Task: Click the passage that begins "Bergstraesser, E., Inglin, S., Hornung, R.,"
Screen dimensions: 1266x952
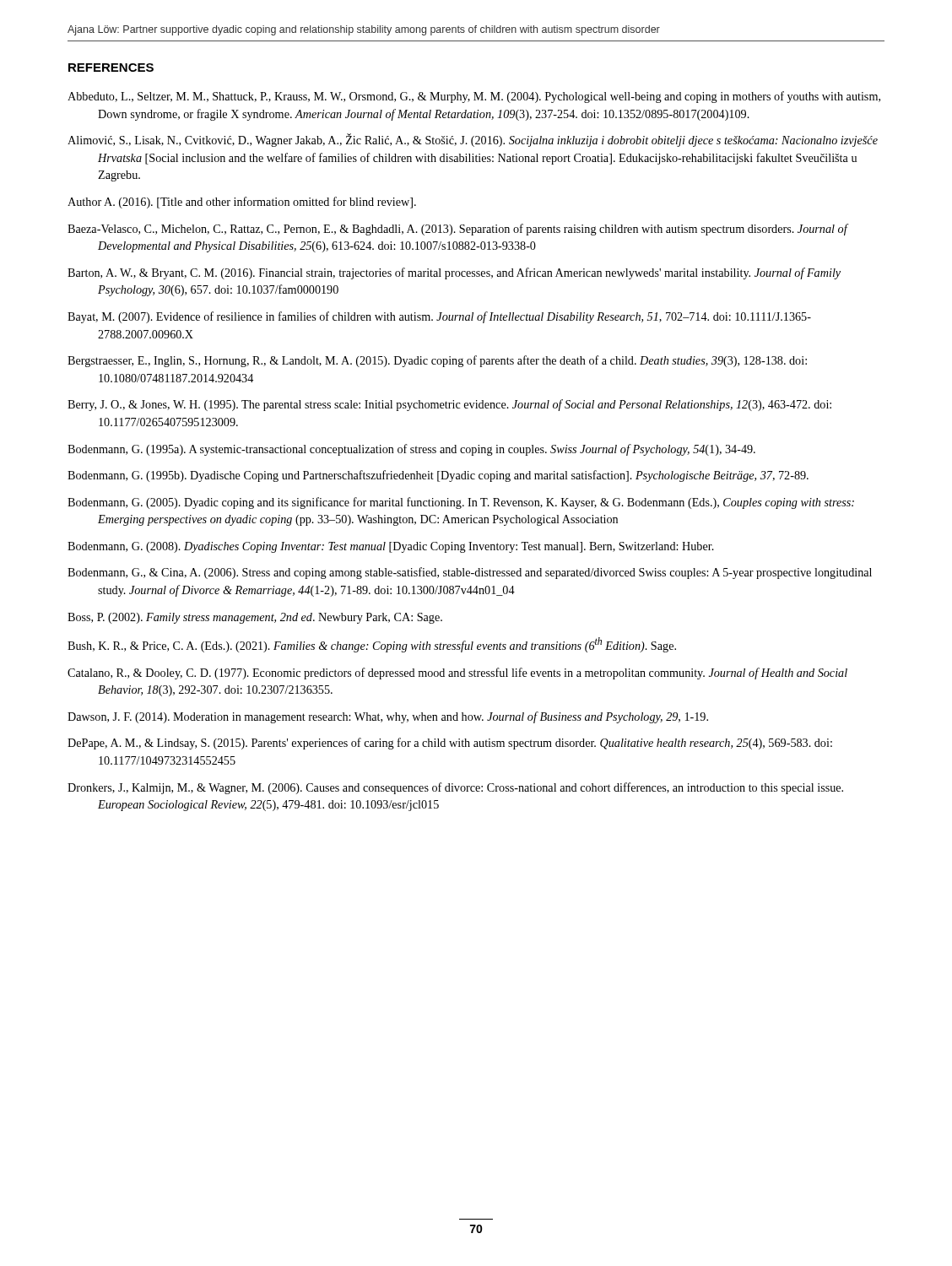Action: [x=438, y=369]
